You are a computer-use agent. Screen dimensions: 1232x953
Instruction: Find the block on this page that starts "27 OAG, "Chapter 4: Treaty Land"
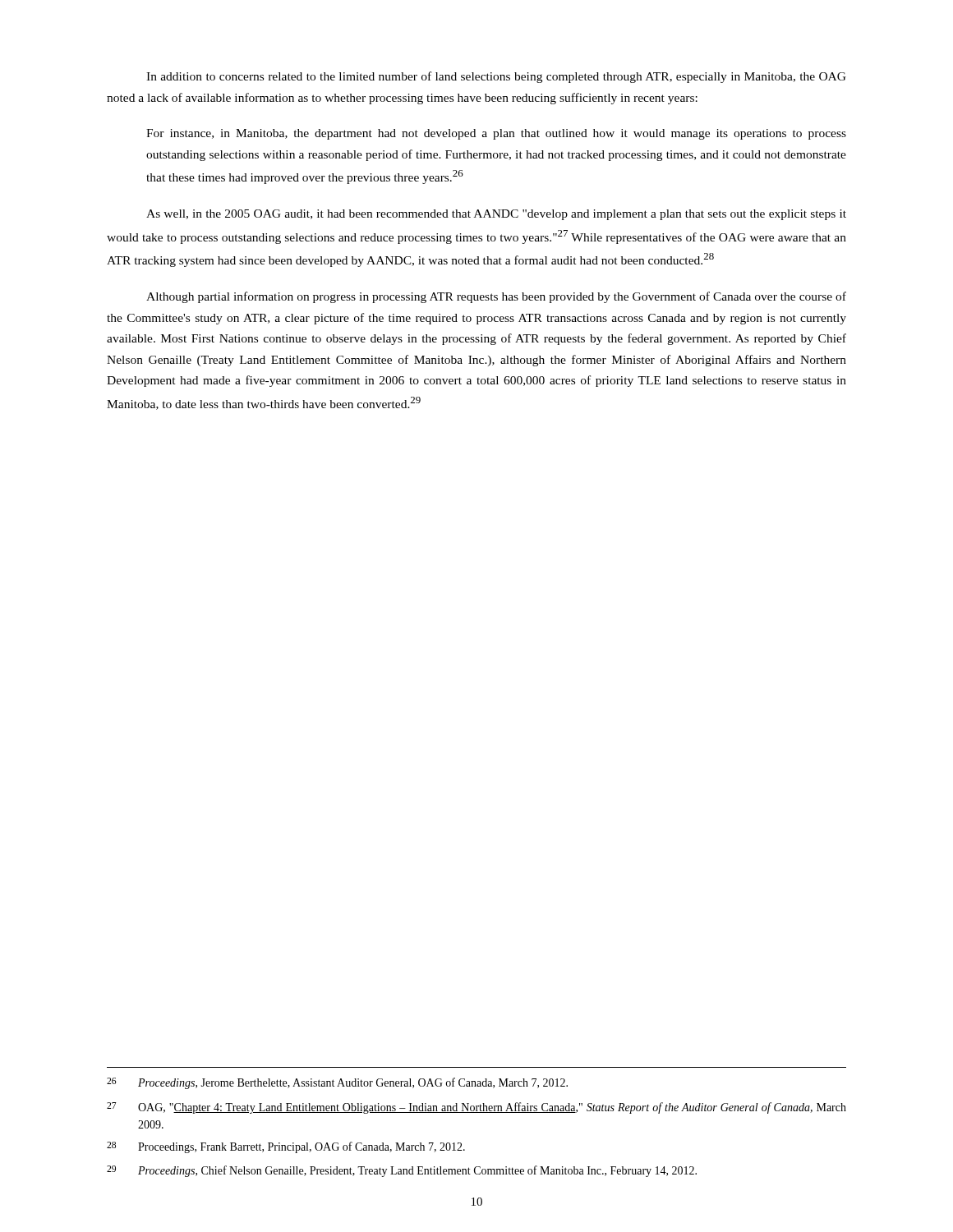(476, 1116)
